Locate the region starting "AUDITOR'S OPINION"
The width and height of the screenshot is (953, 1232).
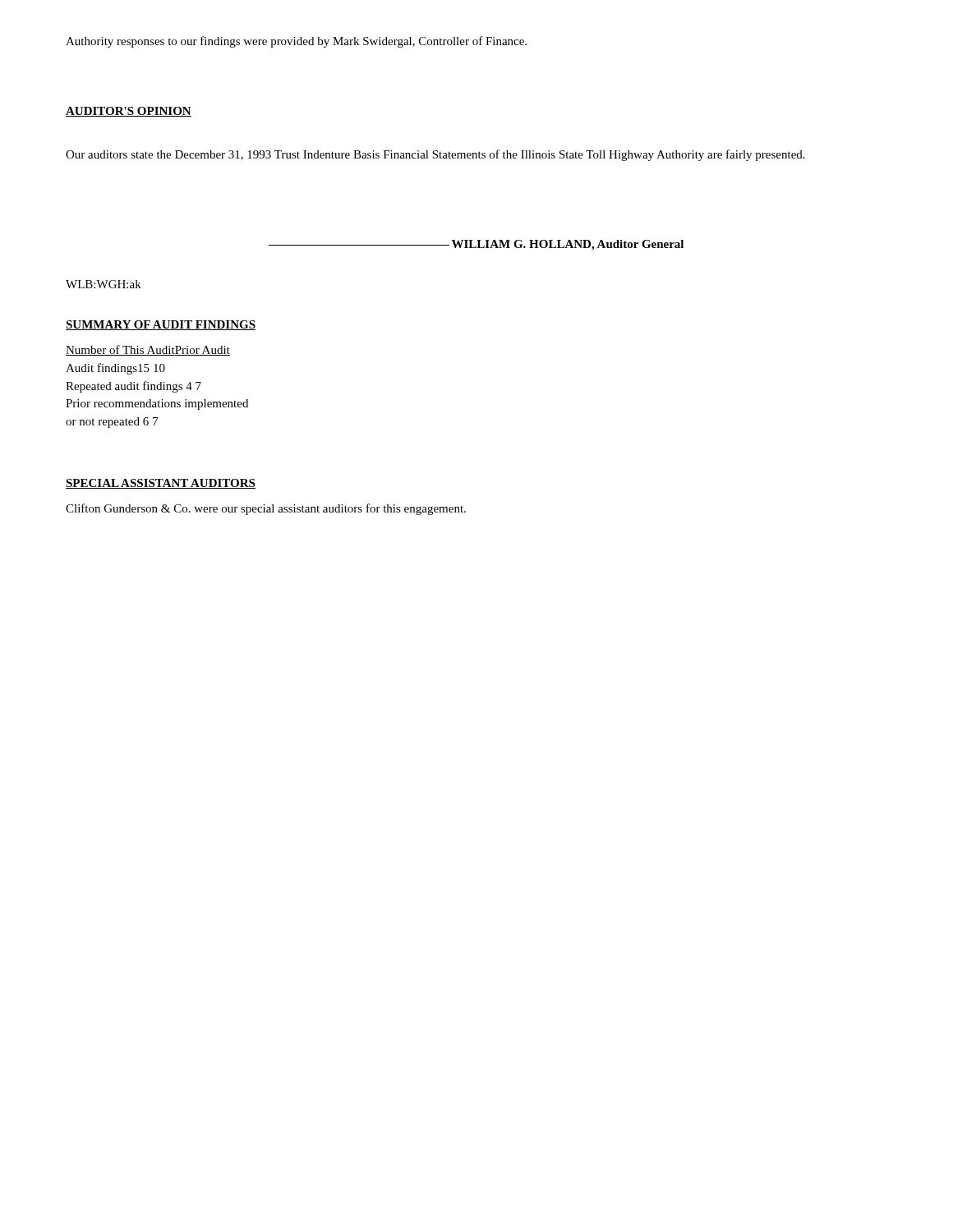tap(128, 111)
